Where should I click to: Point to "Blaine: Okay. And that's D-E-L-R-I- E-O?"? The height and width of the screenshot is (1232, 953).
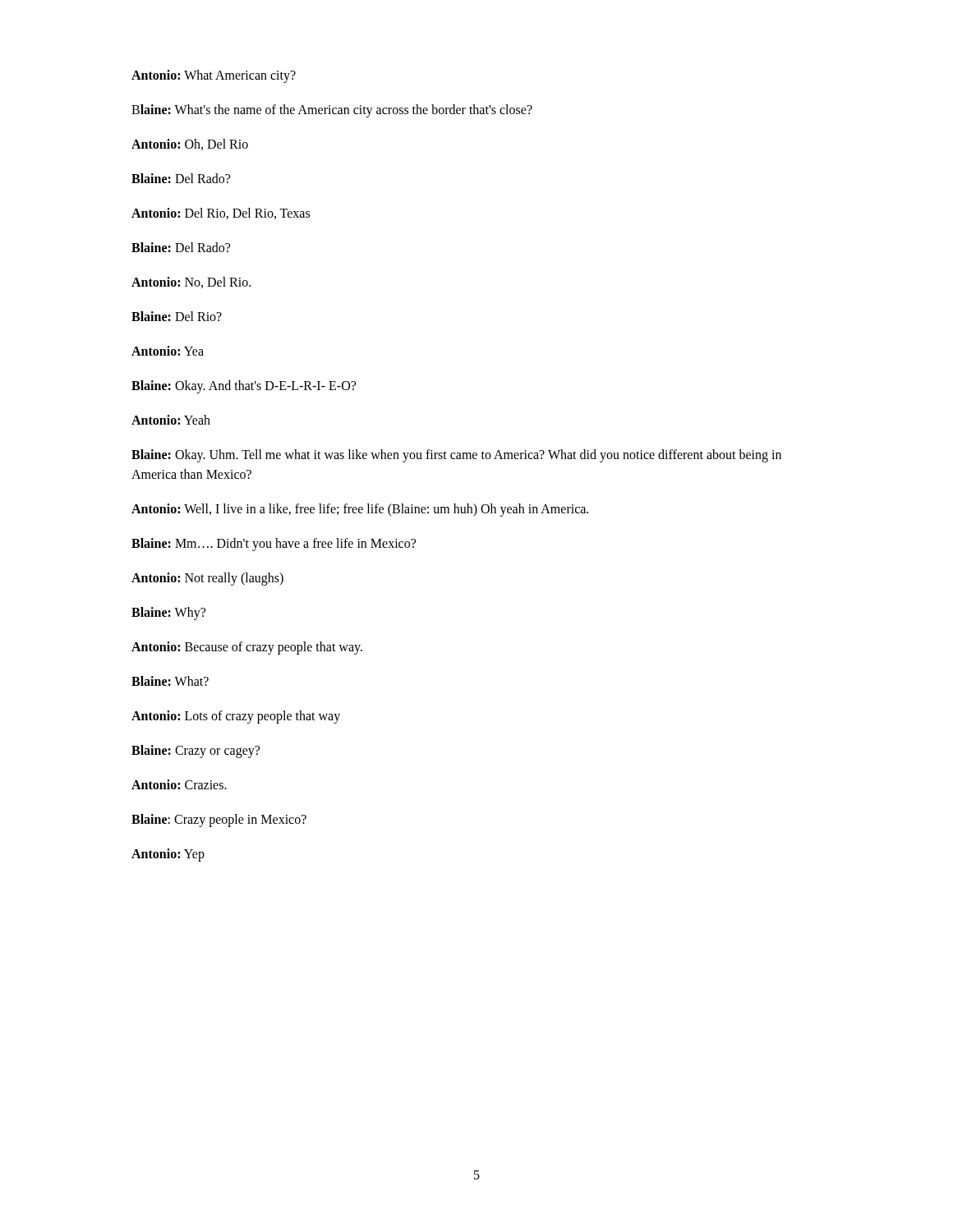pyautogui.click(x=244, y=386)
